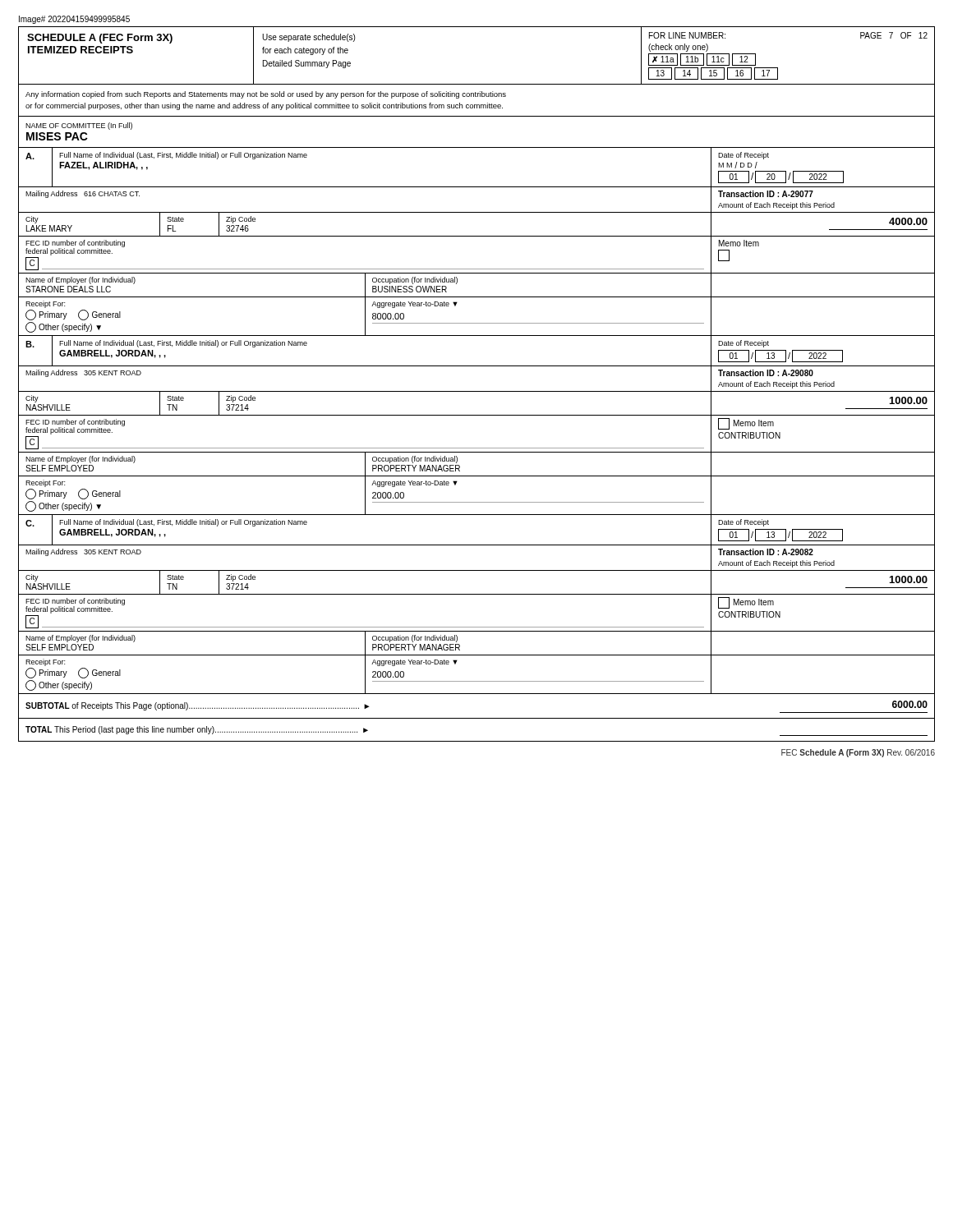Find the title on this page that starts "SCHEDULE A (FEC Form 3X) ITEMIZED RECEIPTS Use"
This screenshot has width=953, height=1232.
pos(476,55)
